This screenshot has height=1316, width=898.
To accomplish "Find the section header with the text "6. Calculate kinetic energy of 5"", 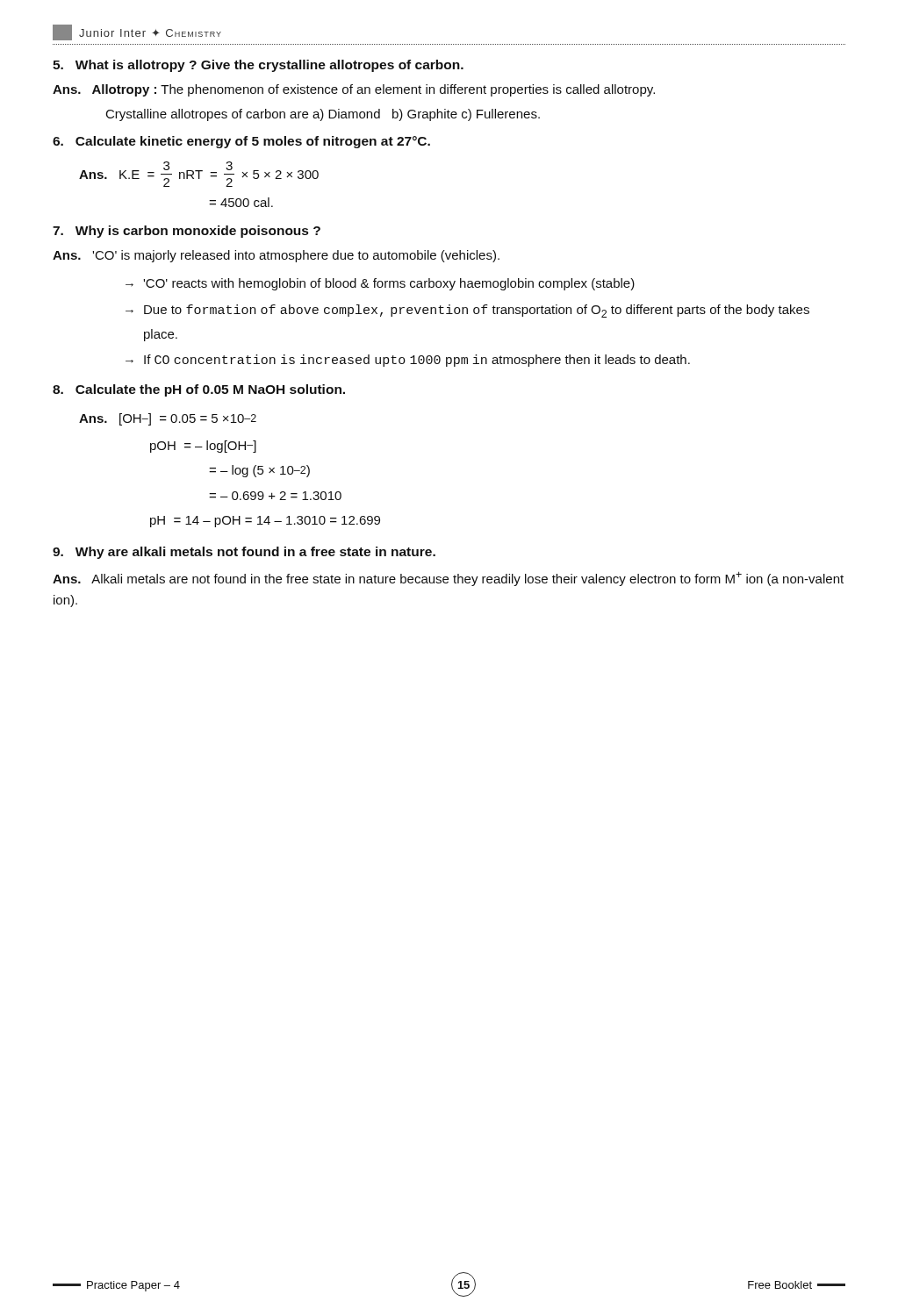I will (242, 141).
